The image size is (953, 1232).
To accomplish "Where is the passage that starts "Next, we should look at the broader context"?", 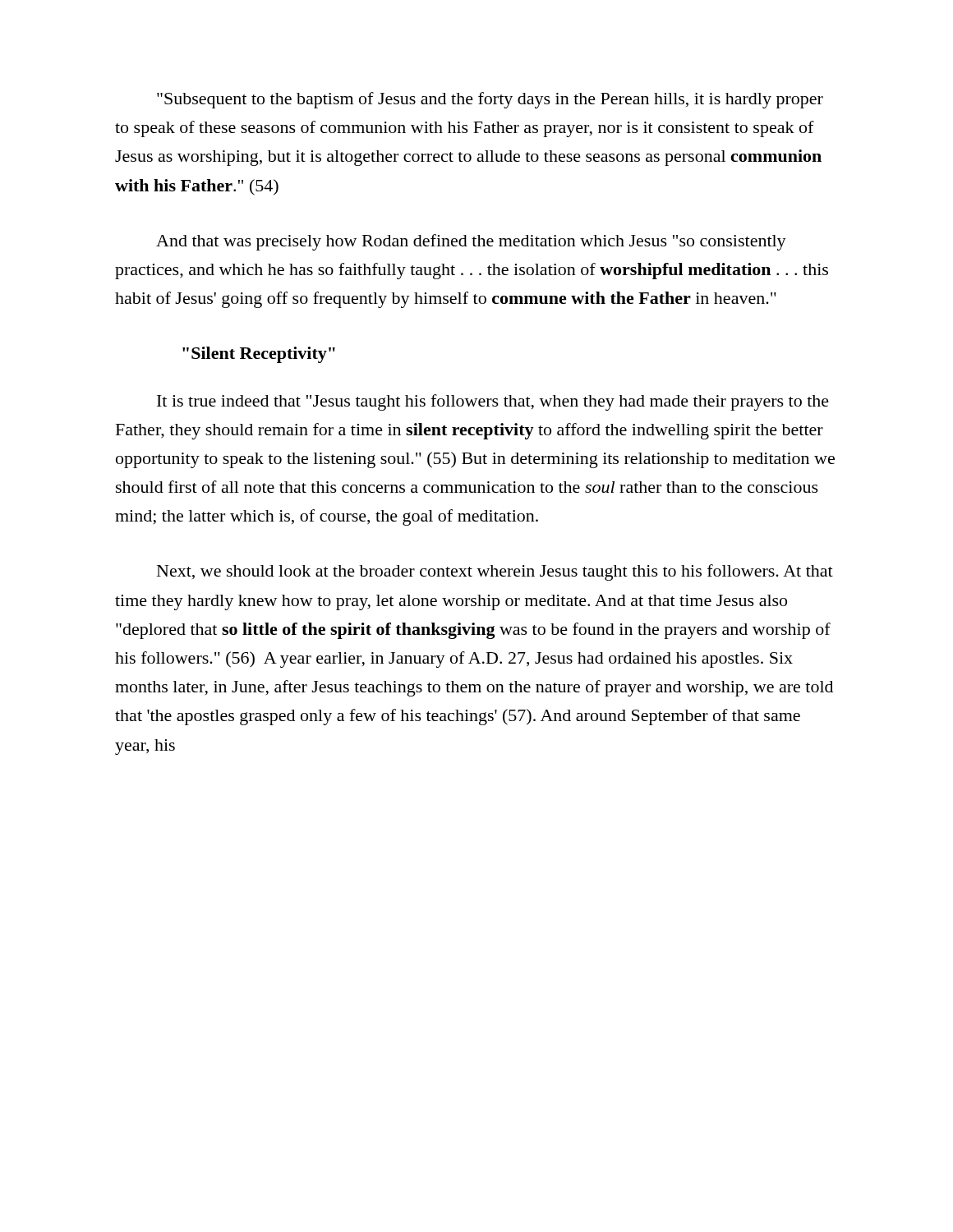I will click(x=476, y=658).
